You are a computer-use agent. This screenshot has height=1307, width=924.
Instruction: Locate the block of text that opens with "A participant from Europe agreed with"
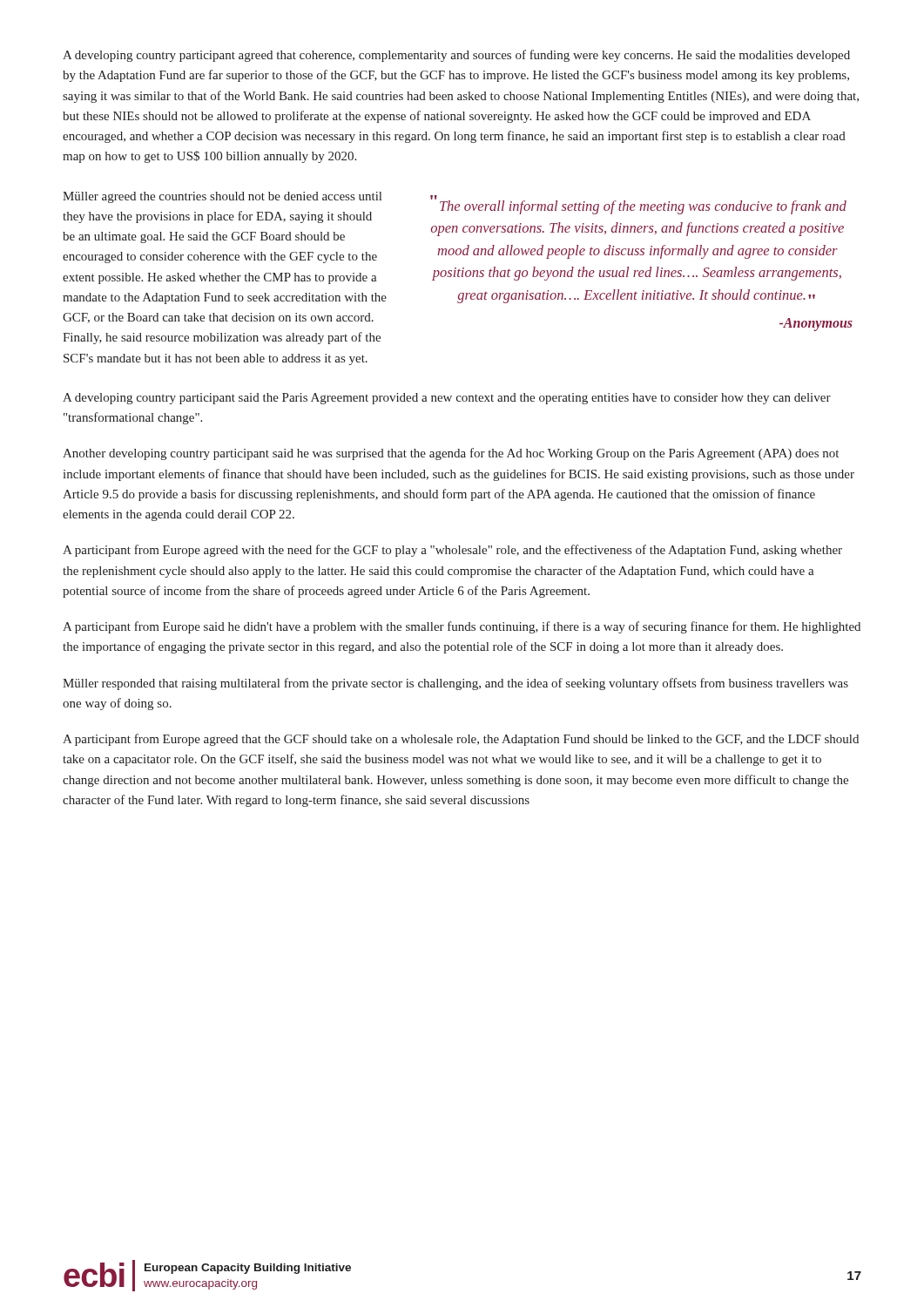tap(452, 570)
